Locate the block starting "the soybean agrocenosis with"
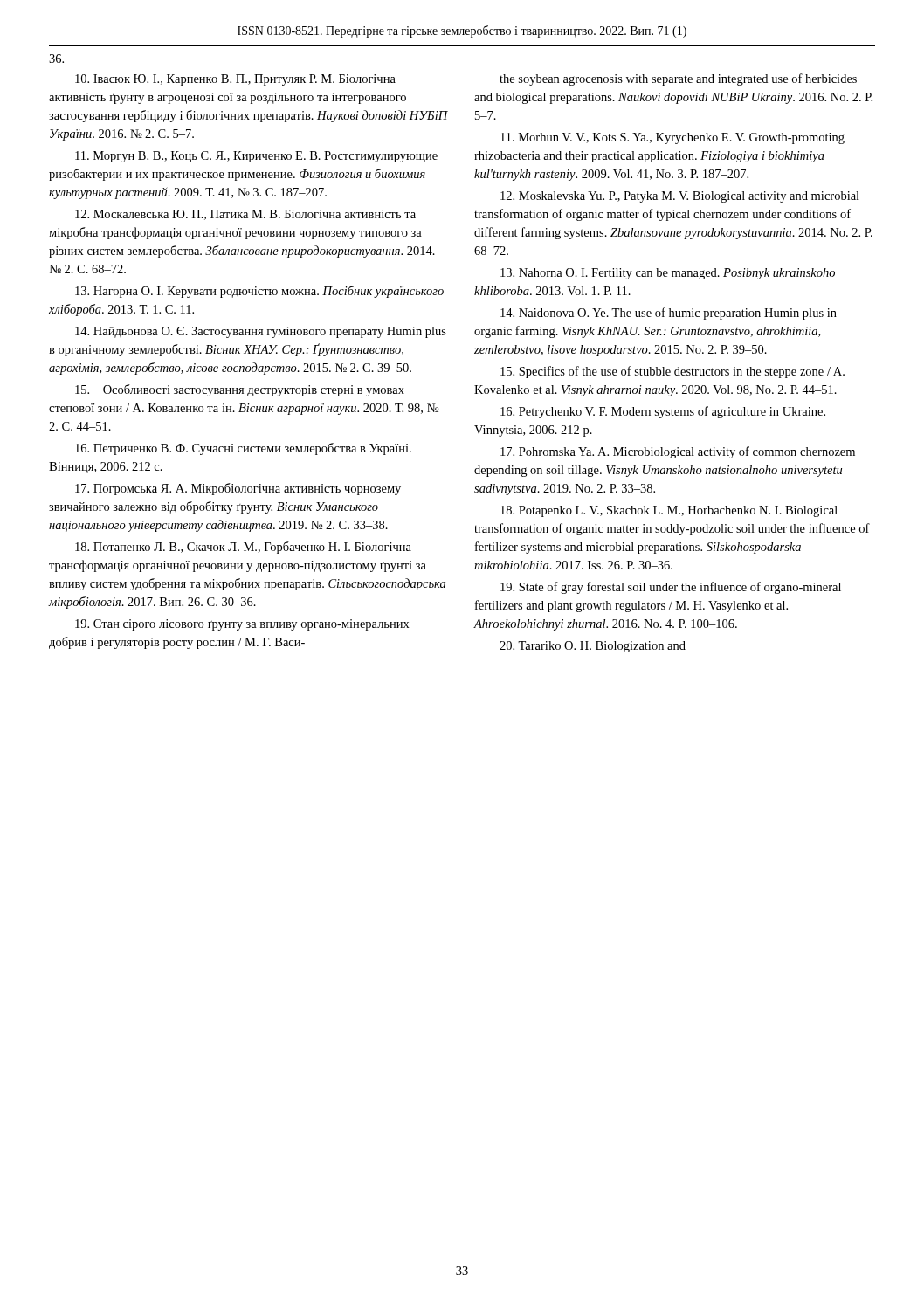Screen dimensions: 1310x924 [x=674, y=97]
